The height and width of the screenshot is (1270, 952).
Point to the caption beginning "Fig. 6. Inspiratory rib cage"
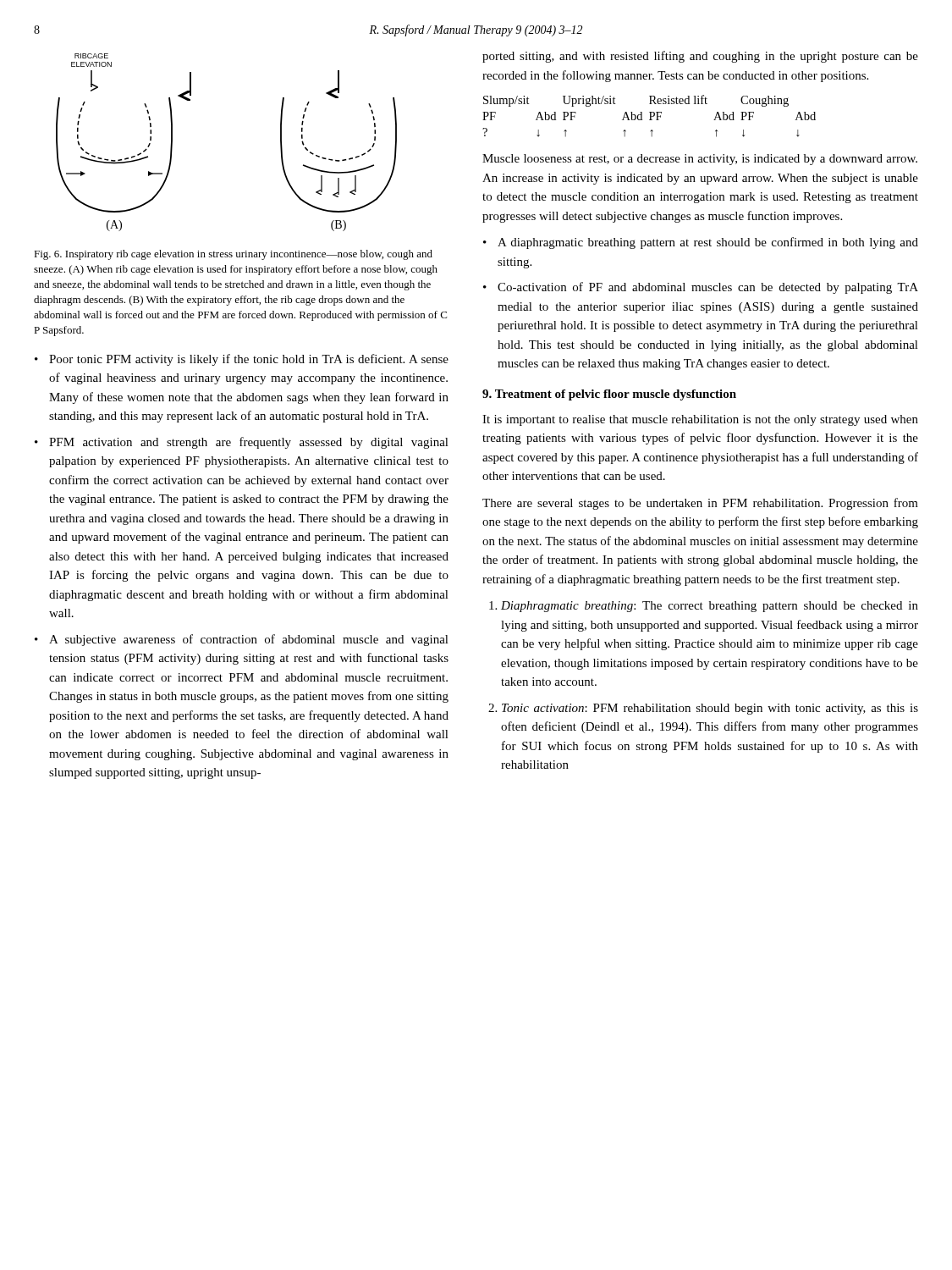pos(241,292)
